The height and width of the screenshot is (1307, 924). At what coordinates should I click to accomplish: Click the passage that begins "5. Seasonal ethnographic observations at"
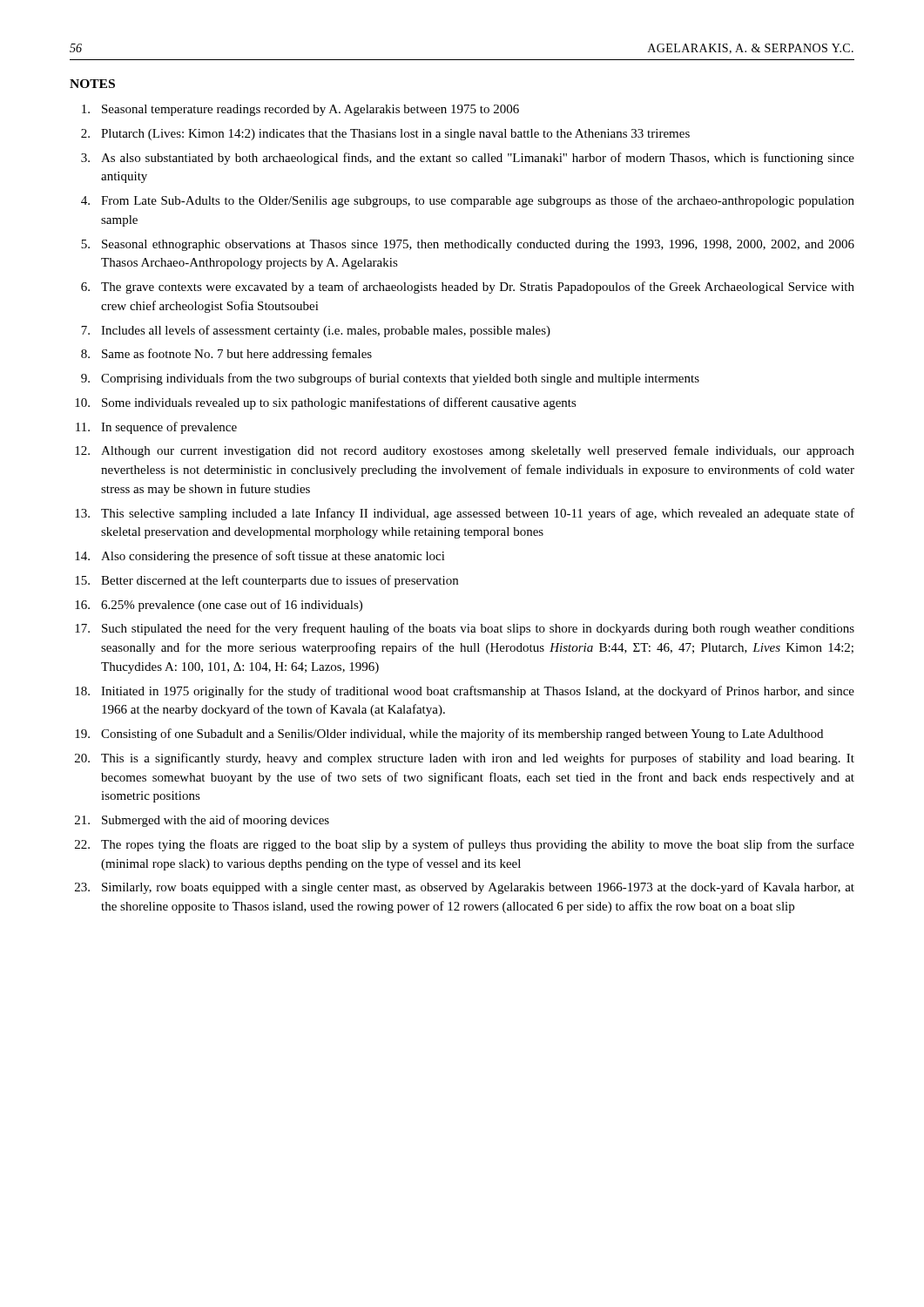[x=462, y=254]
